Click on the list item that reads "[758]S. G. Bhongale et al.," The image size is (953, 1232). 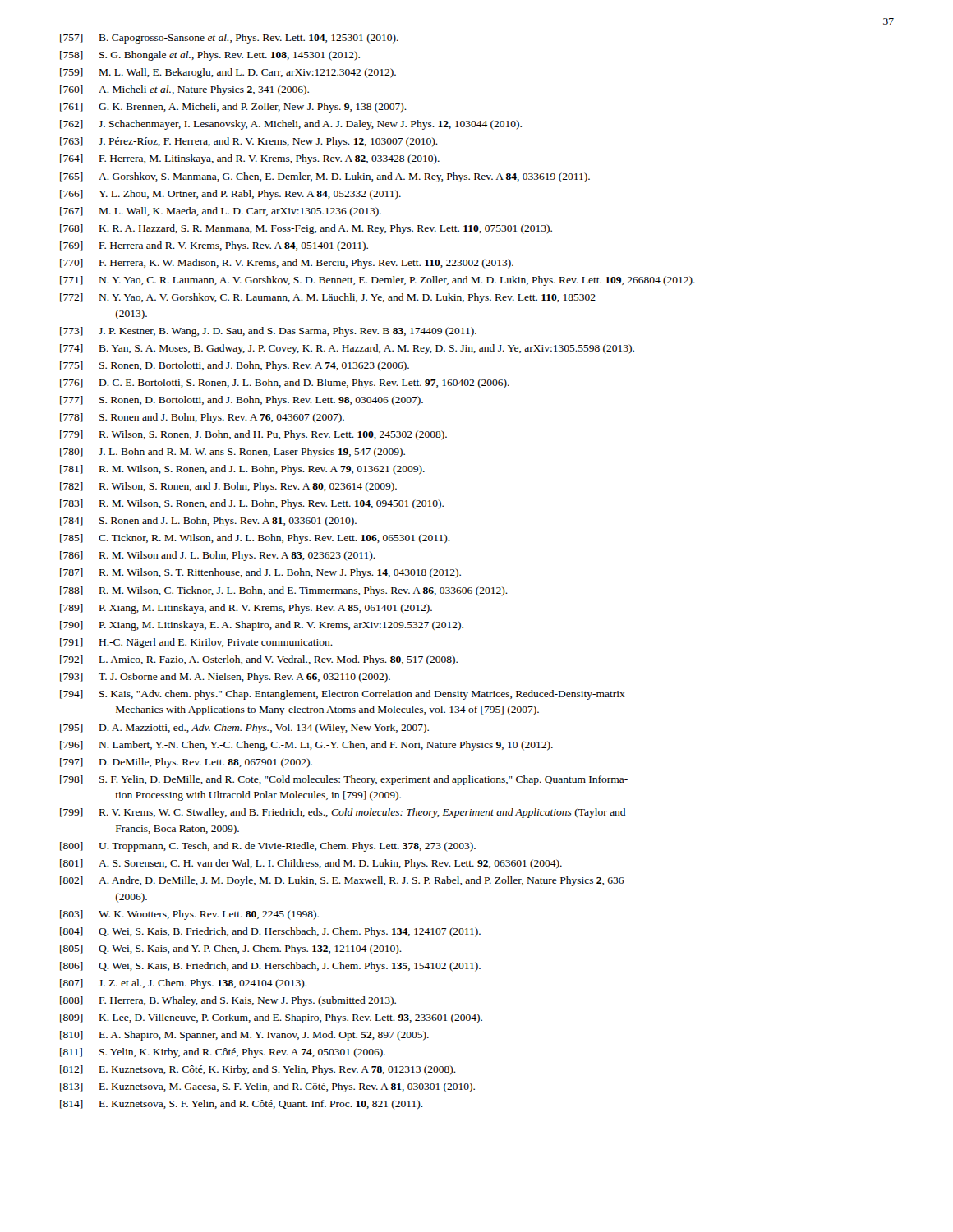tap(210, 56)
